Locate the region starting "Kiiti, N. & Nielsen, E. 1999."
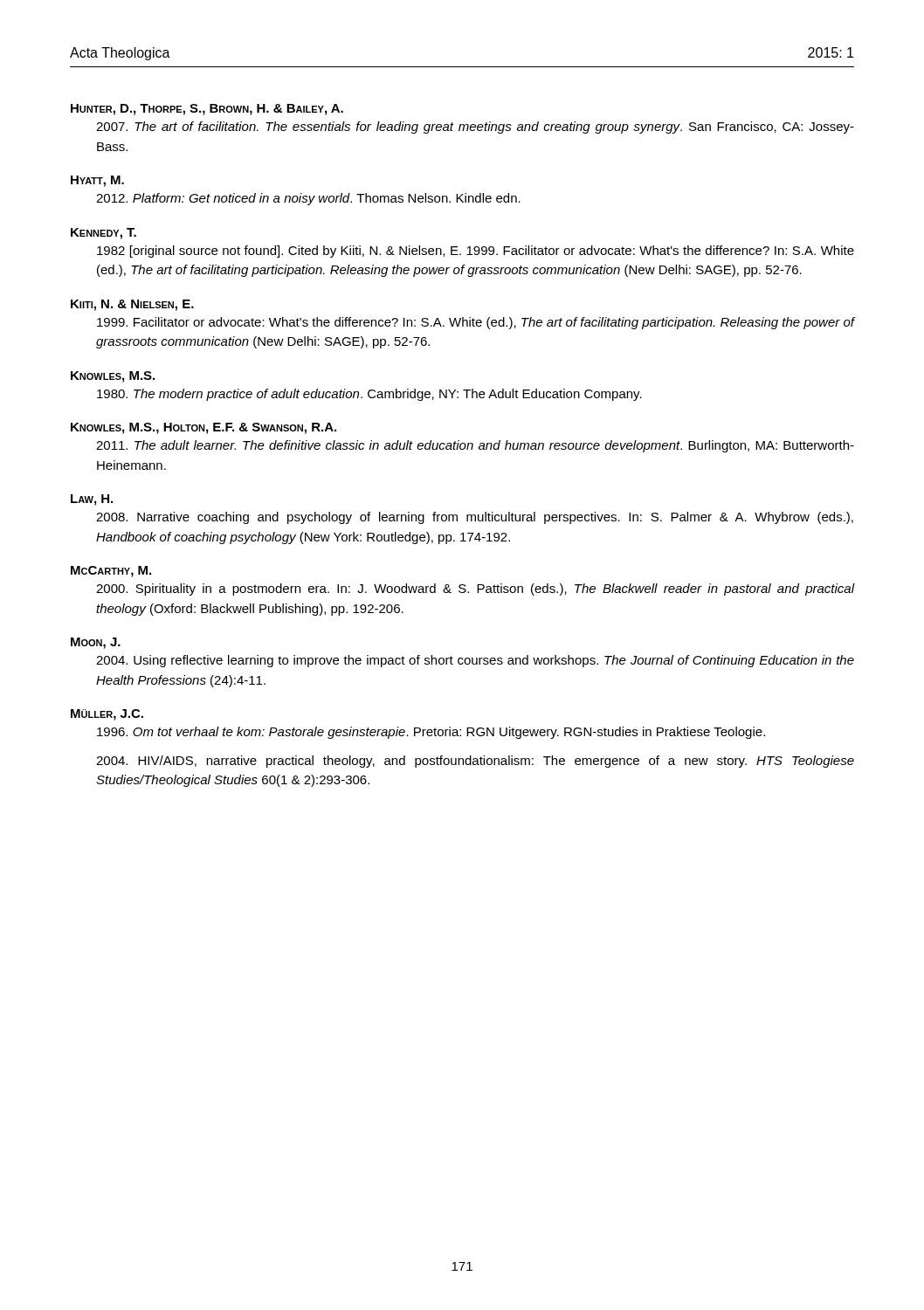 click(462, 324)
